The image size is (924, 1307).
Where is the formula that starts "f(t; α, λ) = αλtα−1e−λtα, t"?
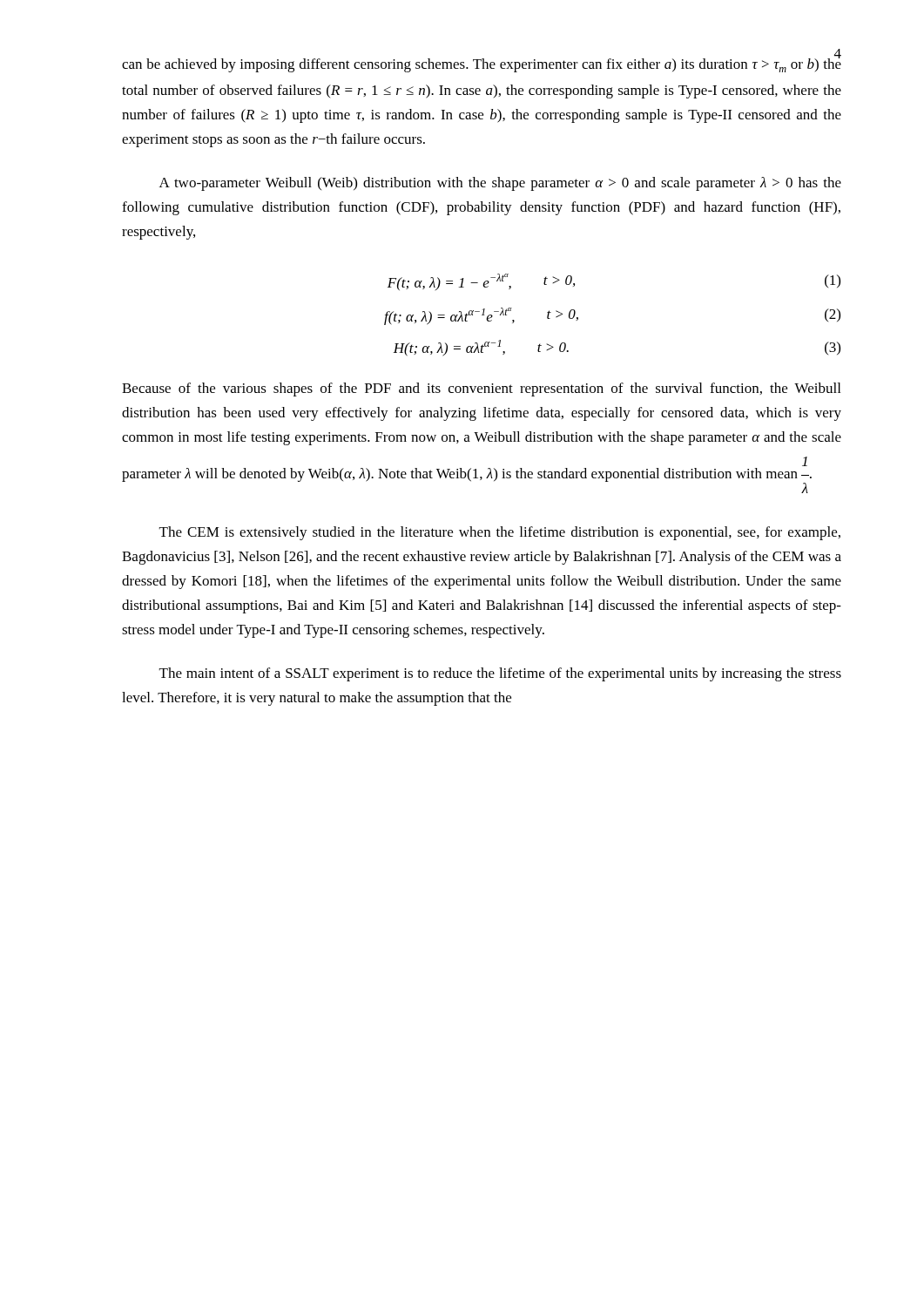pos(482,315)
